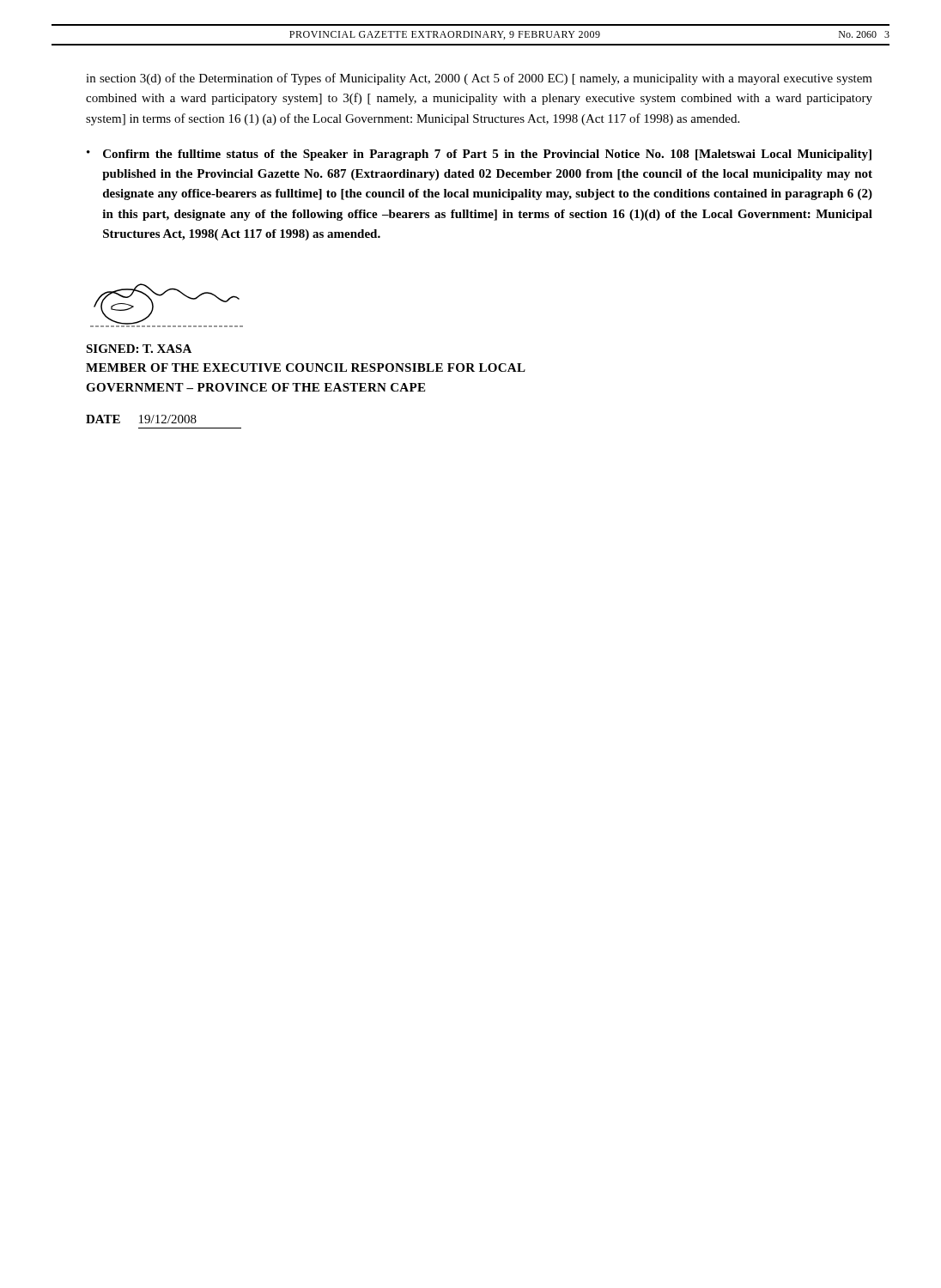Screen dimensions: 1288x941
Task: Click on the passage starting "SIGNED: T. XASA MEMBER OF THE"
Action: [x=479, y=369]
